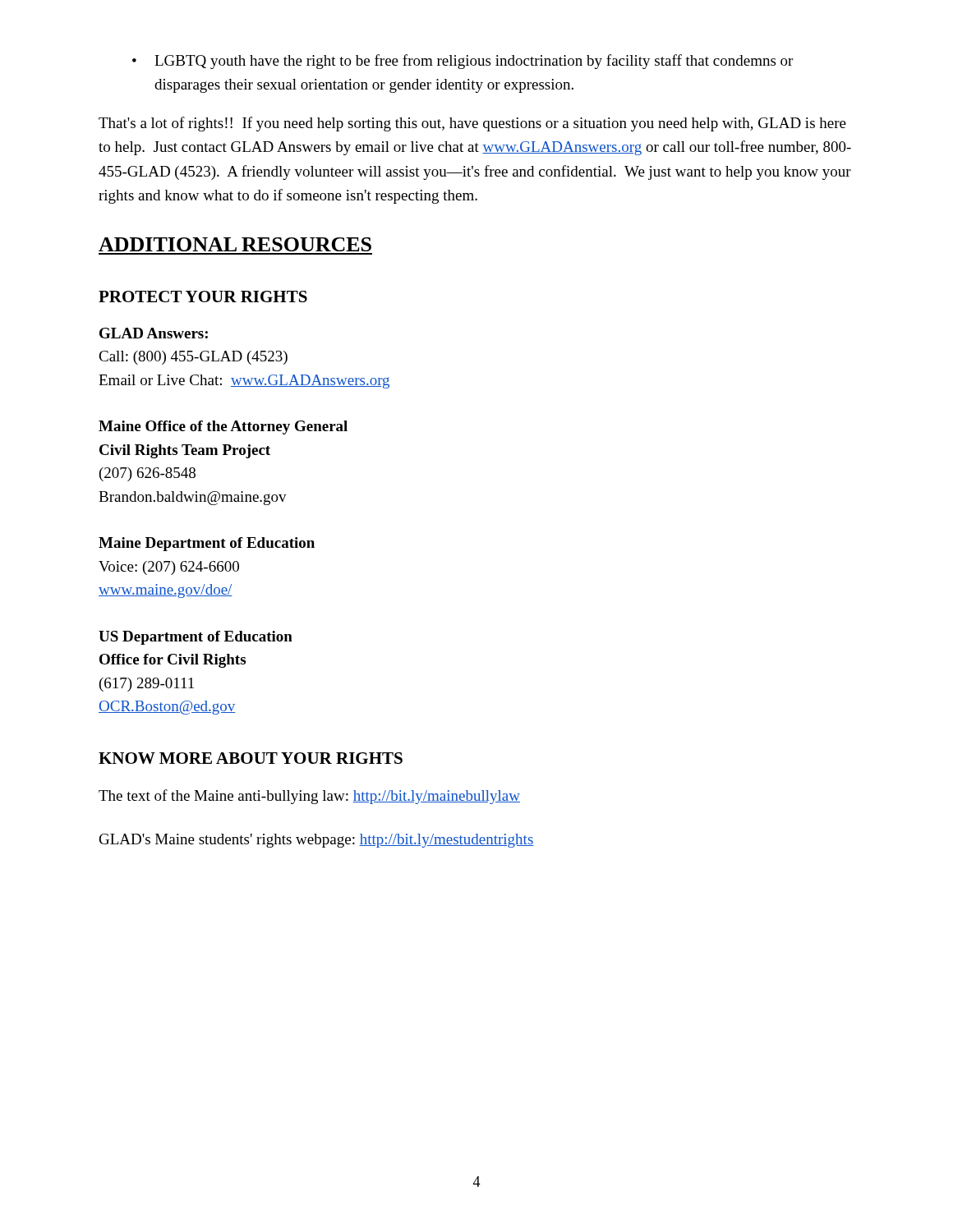Locate the text "KNOW MORE ABOUT YOUR RIGHTS"
Image resolution: width=953 pixels, height=1232 pixels.
[251, 758]
